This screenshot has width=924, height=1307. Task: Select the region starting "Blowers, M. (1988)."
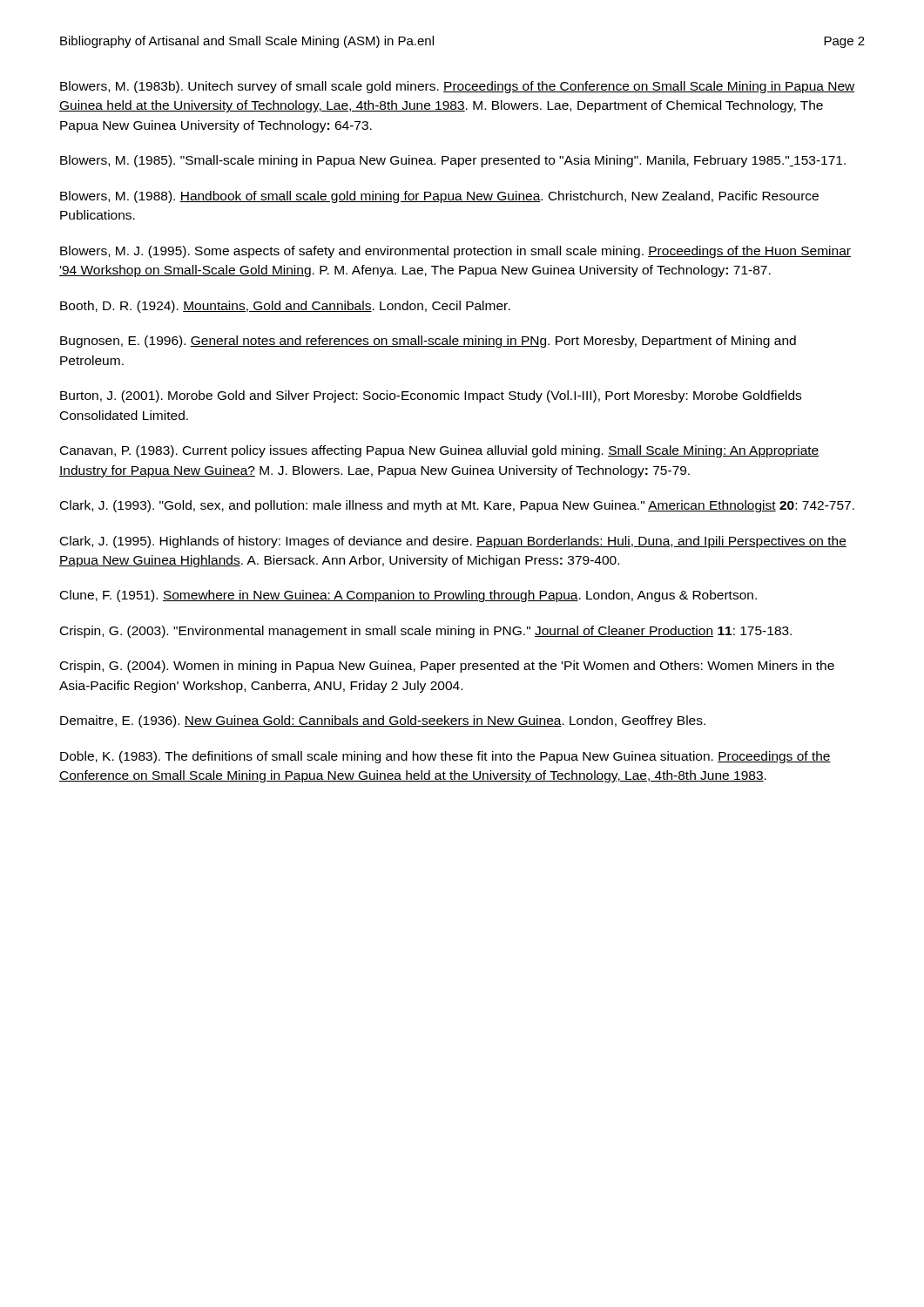click(x=439, y=205)
